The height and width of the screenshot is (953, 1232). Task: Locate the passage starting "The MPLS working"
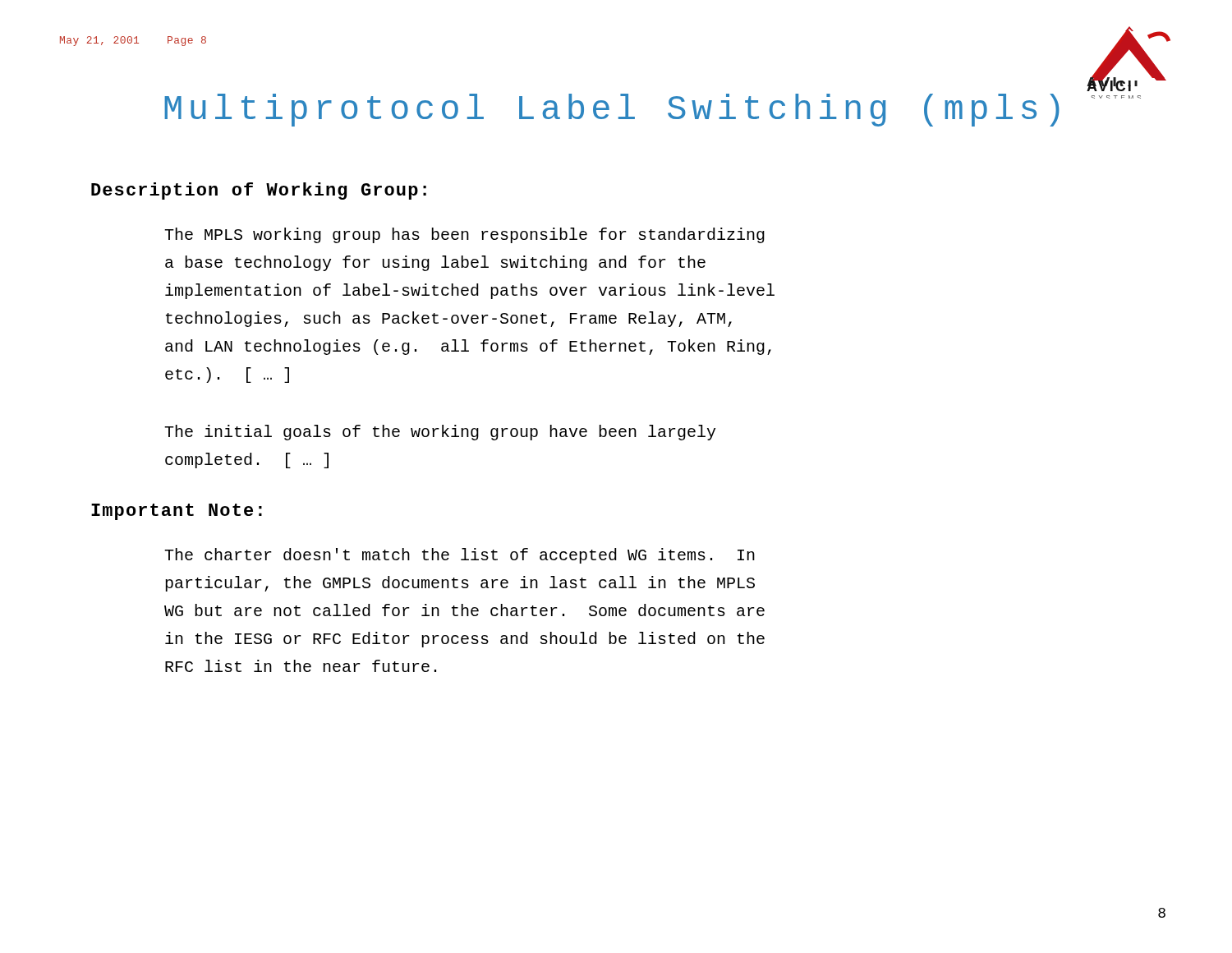click(x=470, y=305)
